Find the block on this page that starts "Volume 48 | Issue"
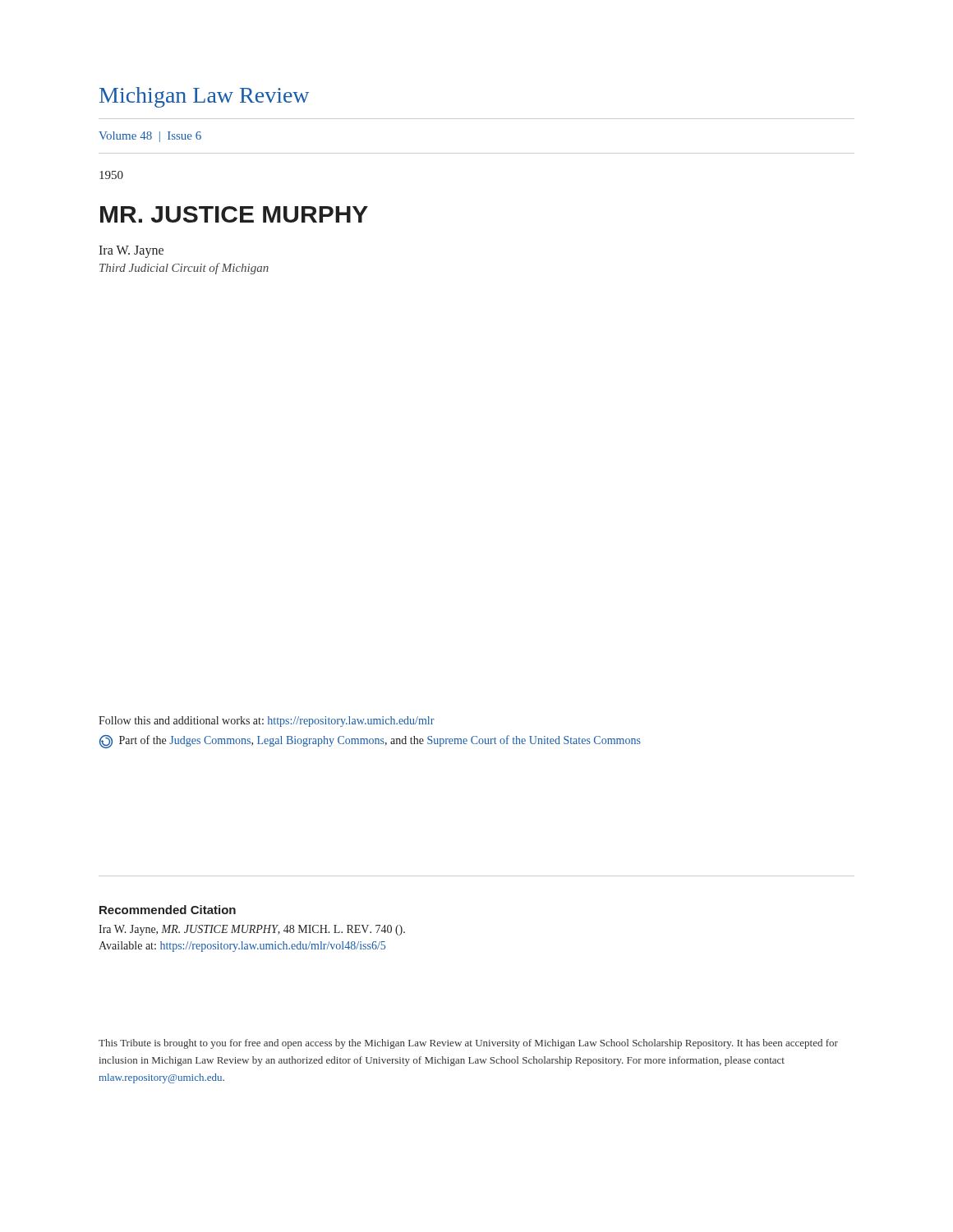Screen dimensions: 1232x953 pos(150,136)
